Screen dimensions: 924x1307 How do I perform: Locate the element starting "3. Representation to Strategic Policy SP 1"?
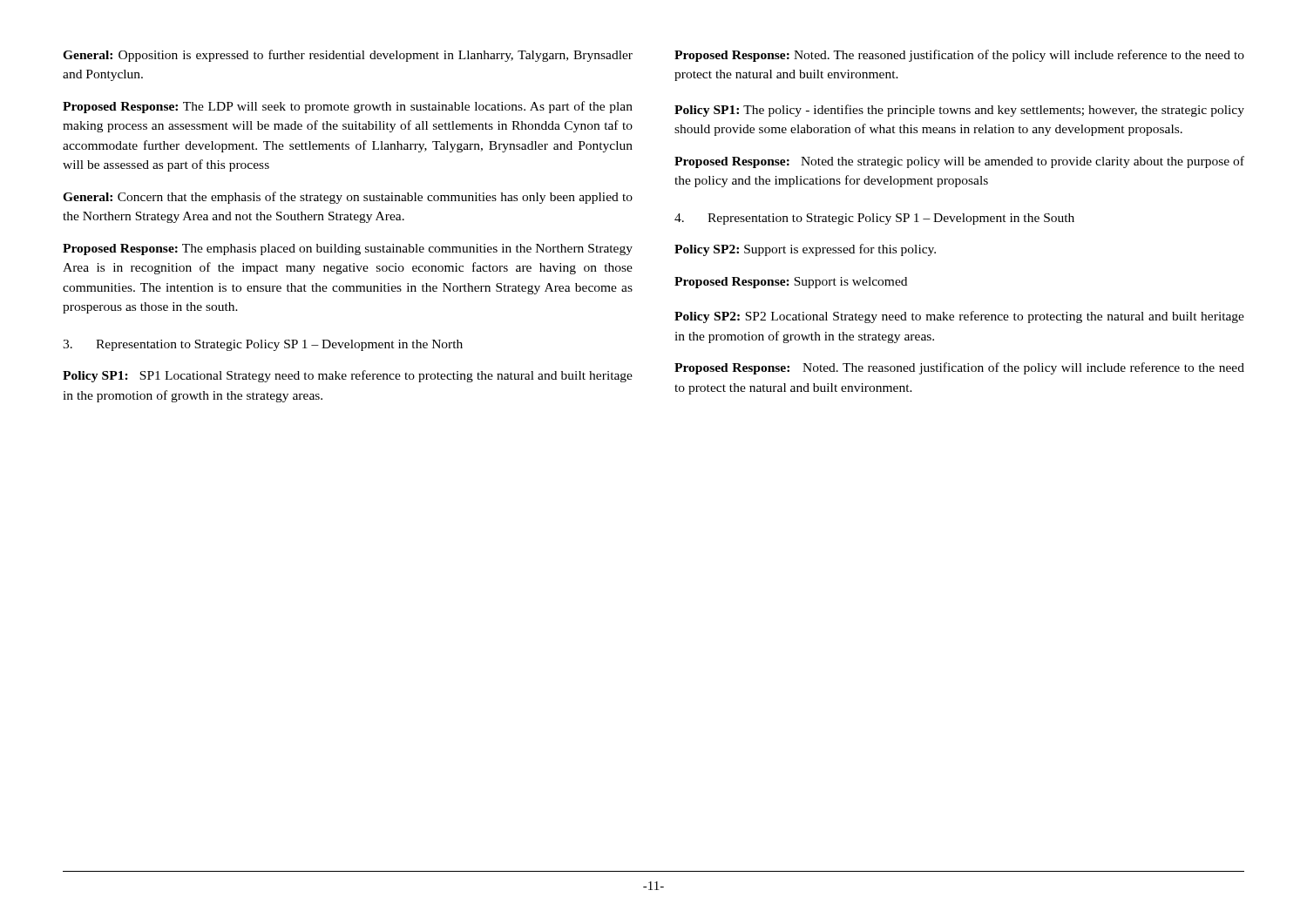tap(348, 344)
